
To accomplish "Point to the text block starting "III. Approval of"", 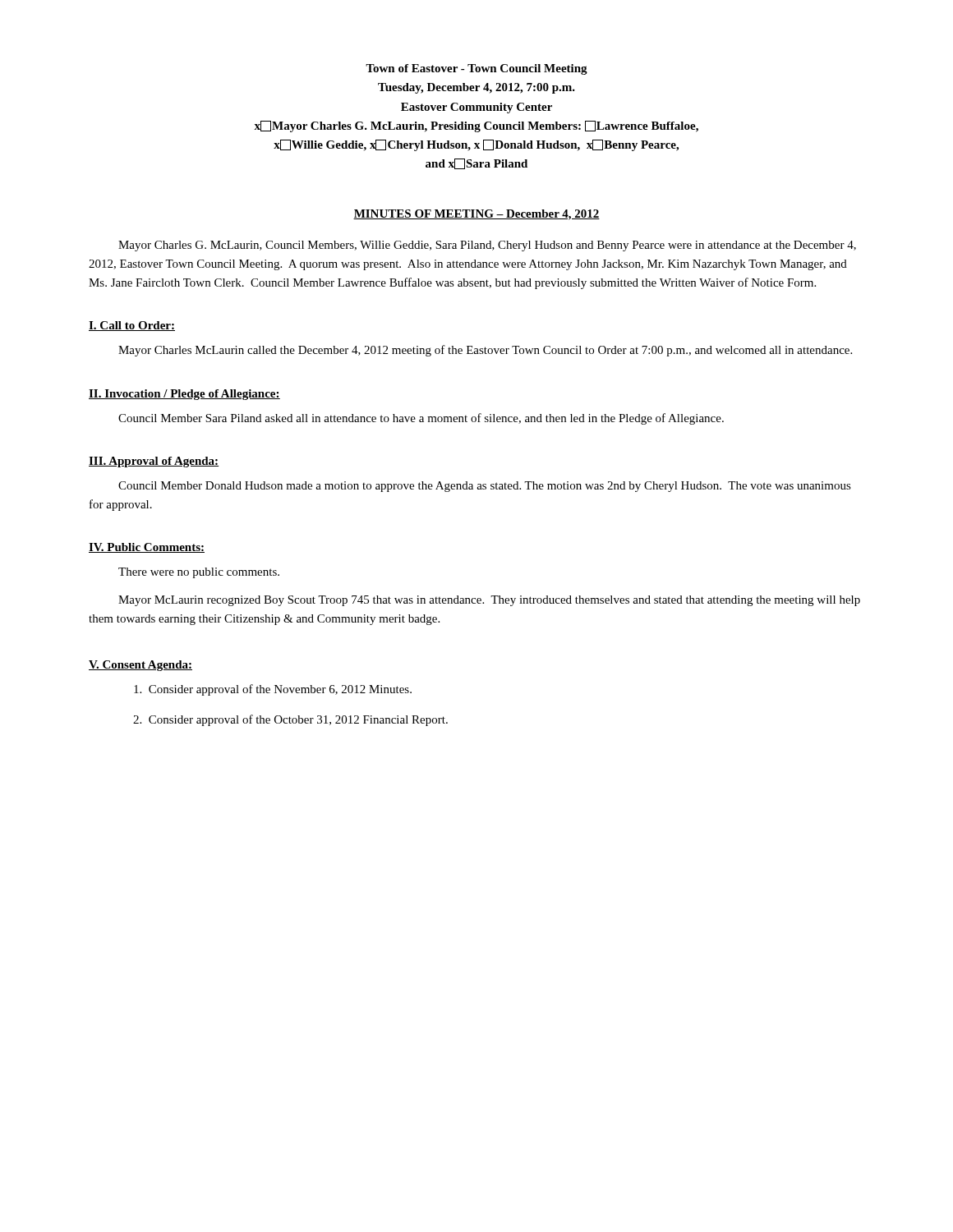I will [x=154, y=461].
